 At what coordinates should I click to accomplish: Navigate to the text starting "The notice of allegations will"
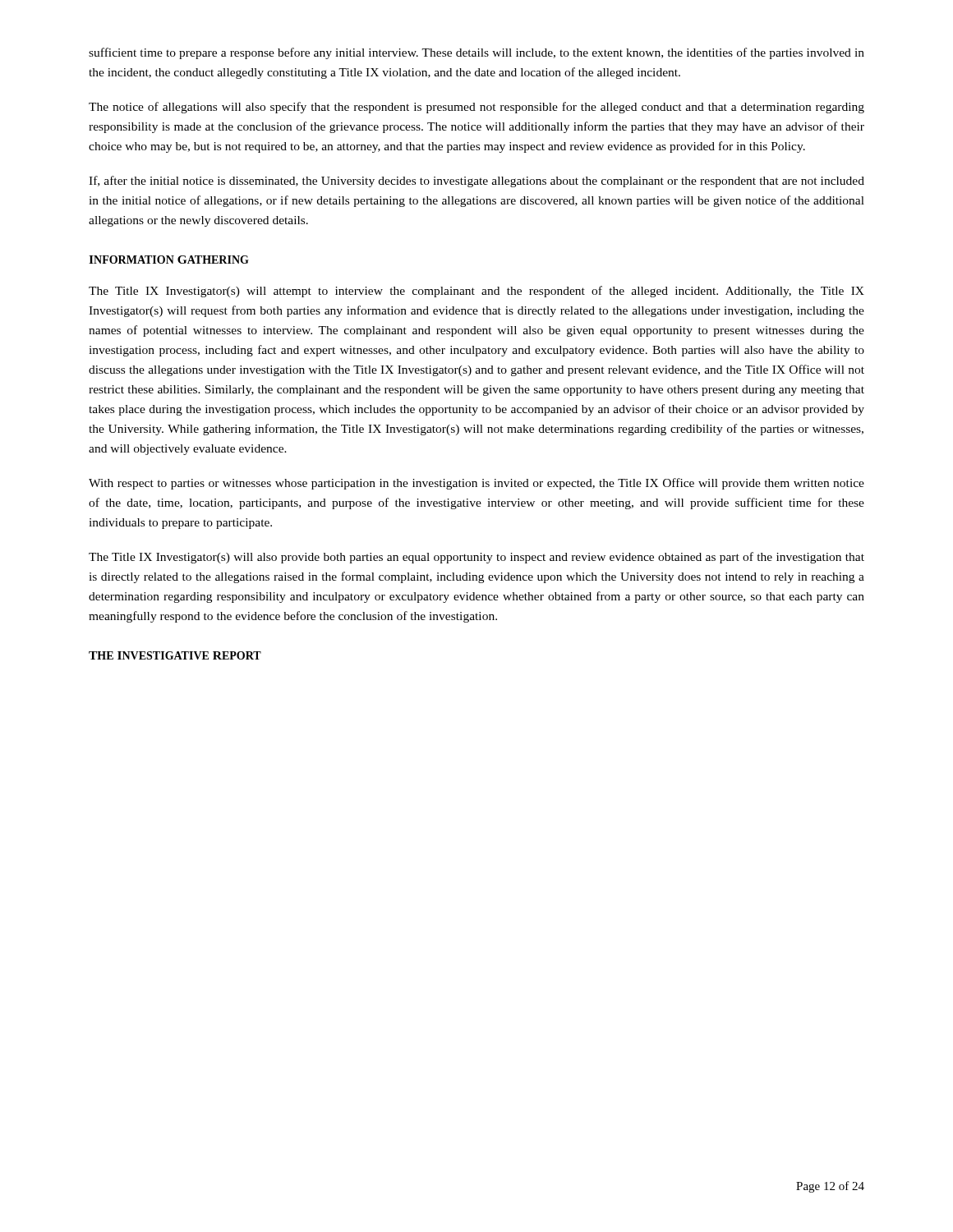coord(476,126)
